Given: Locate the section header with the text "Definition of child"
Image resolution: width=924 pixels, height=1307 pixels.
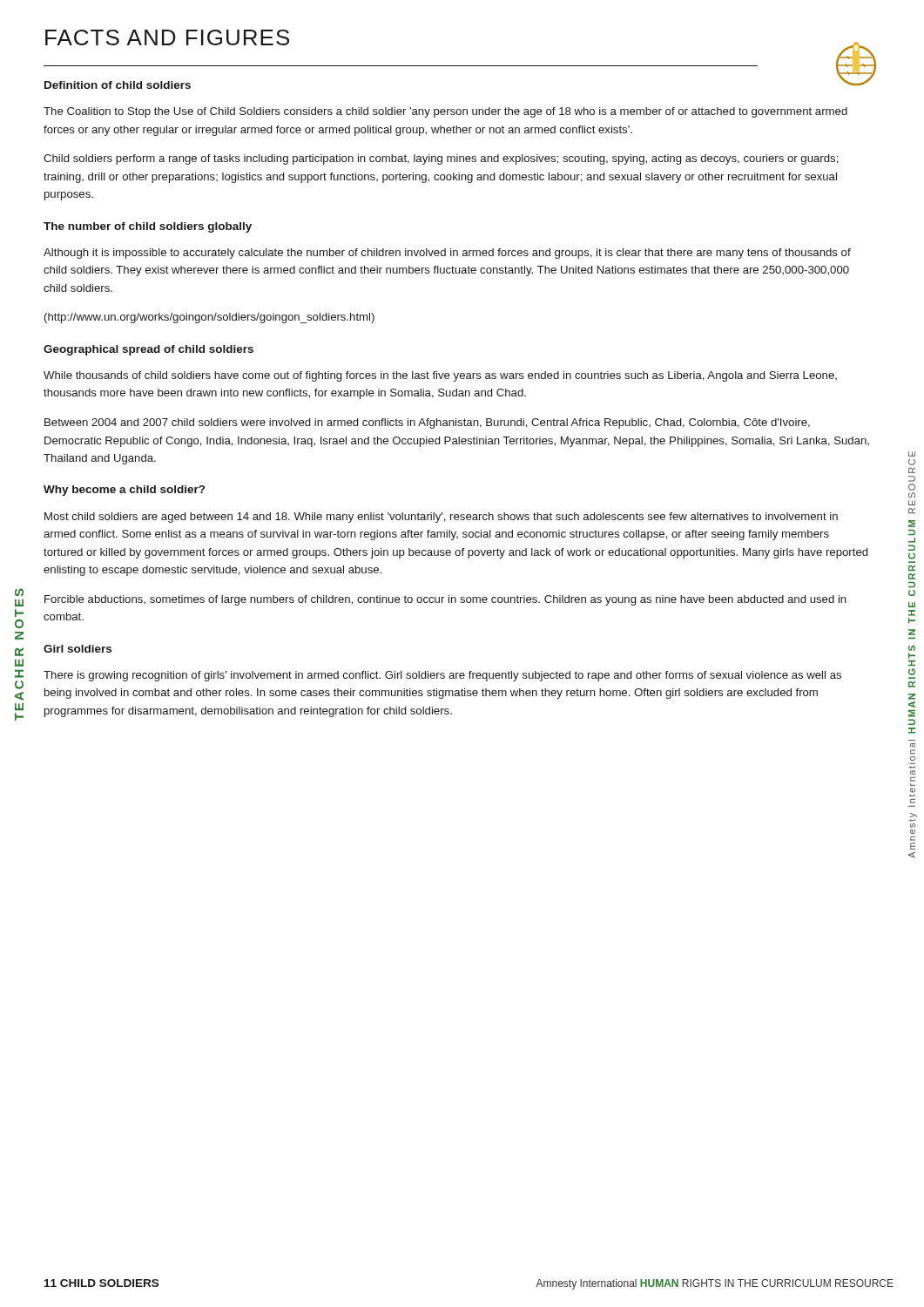Looking at the screenshot, I should 117,85.
